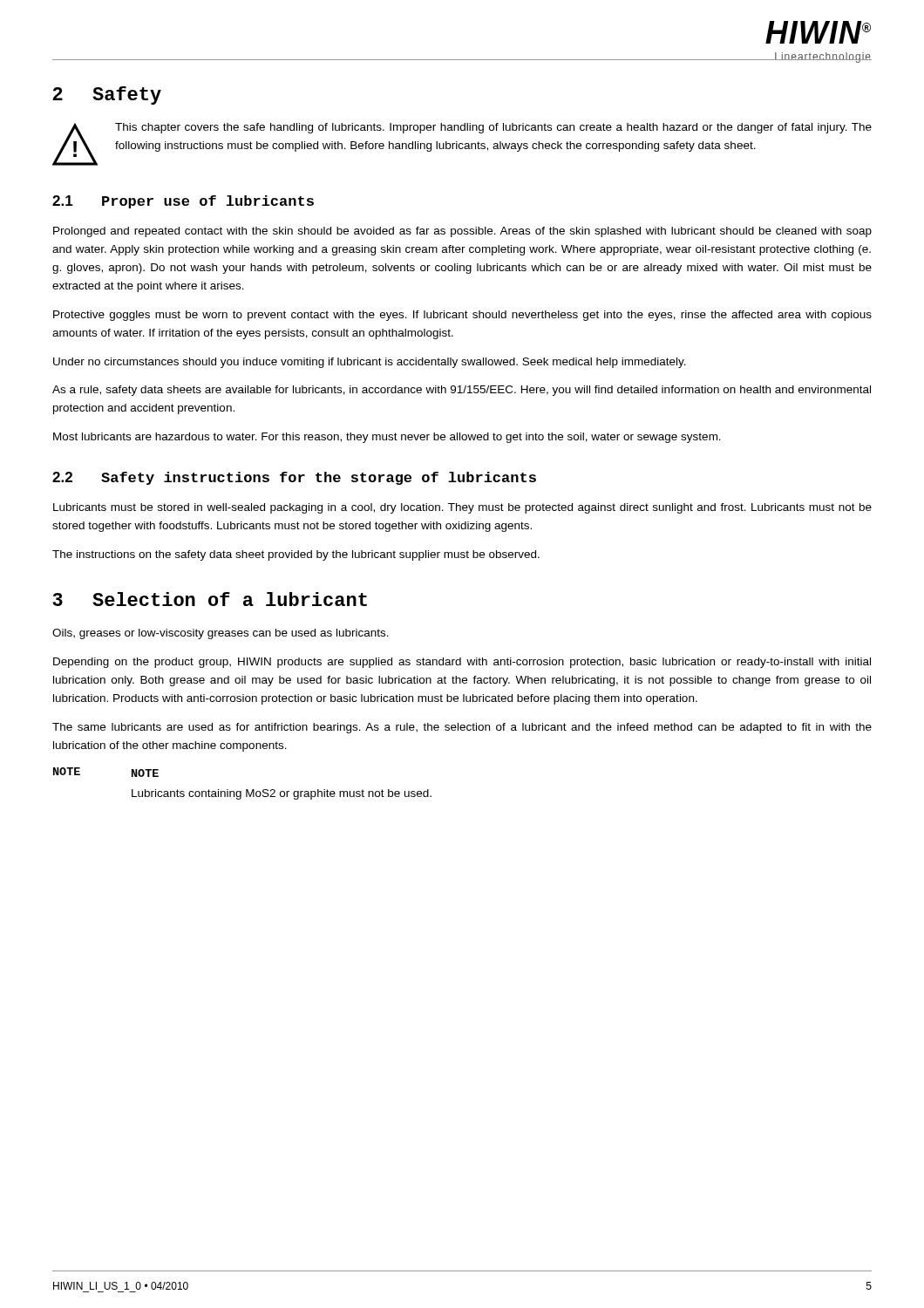Click on the text block that reads "The instructions on the safety data sheet provided"
The width and height of the screenshot is (924, 1308).
coord(296,554)
